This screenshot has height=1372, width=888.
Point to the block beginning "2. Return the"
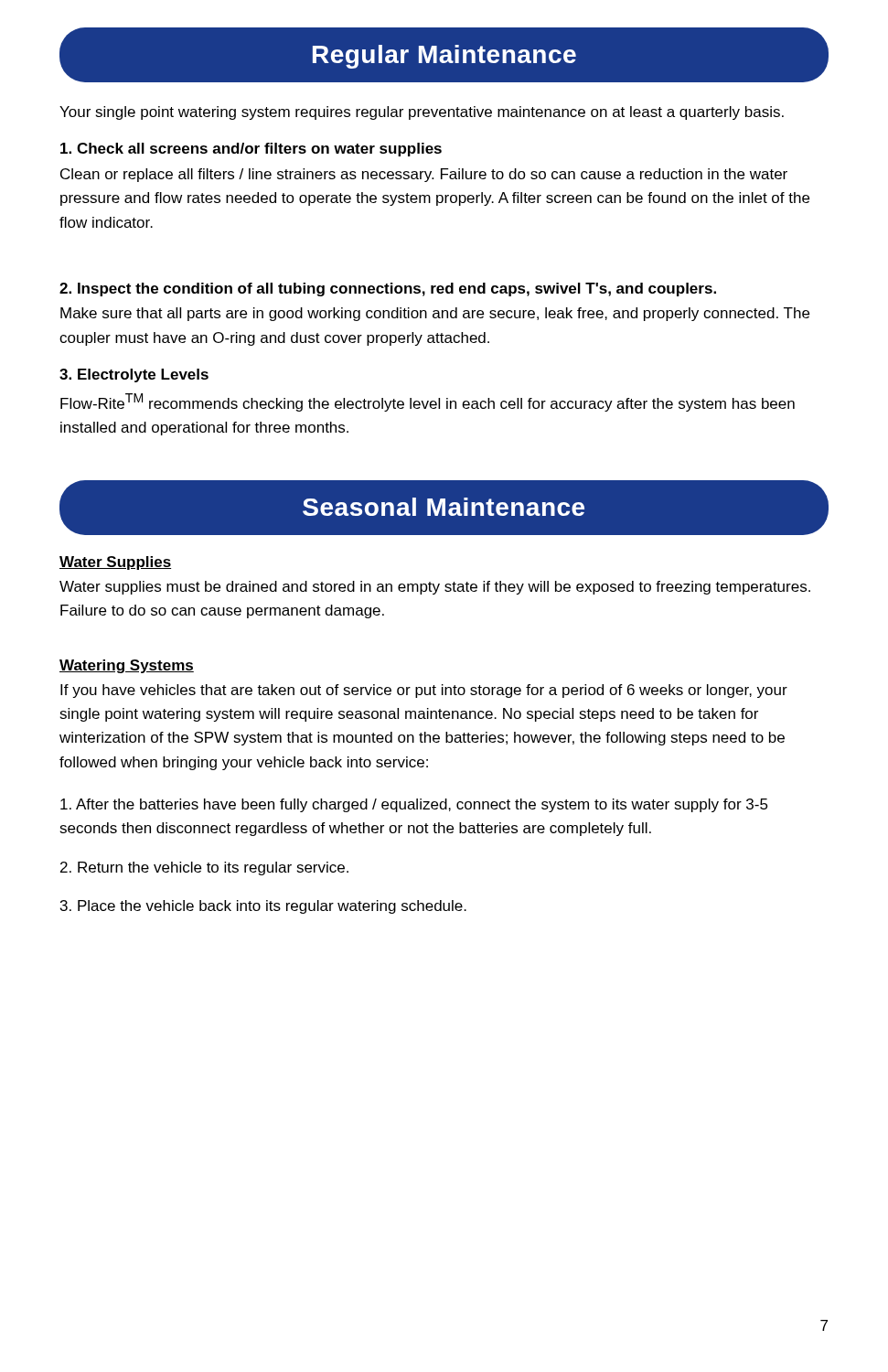point(204,868)
